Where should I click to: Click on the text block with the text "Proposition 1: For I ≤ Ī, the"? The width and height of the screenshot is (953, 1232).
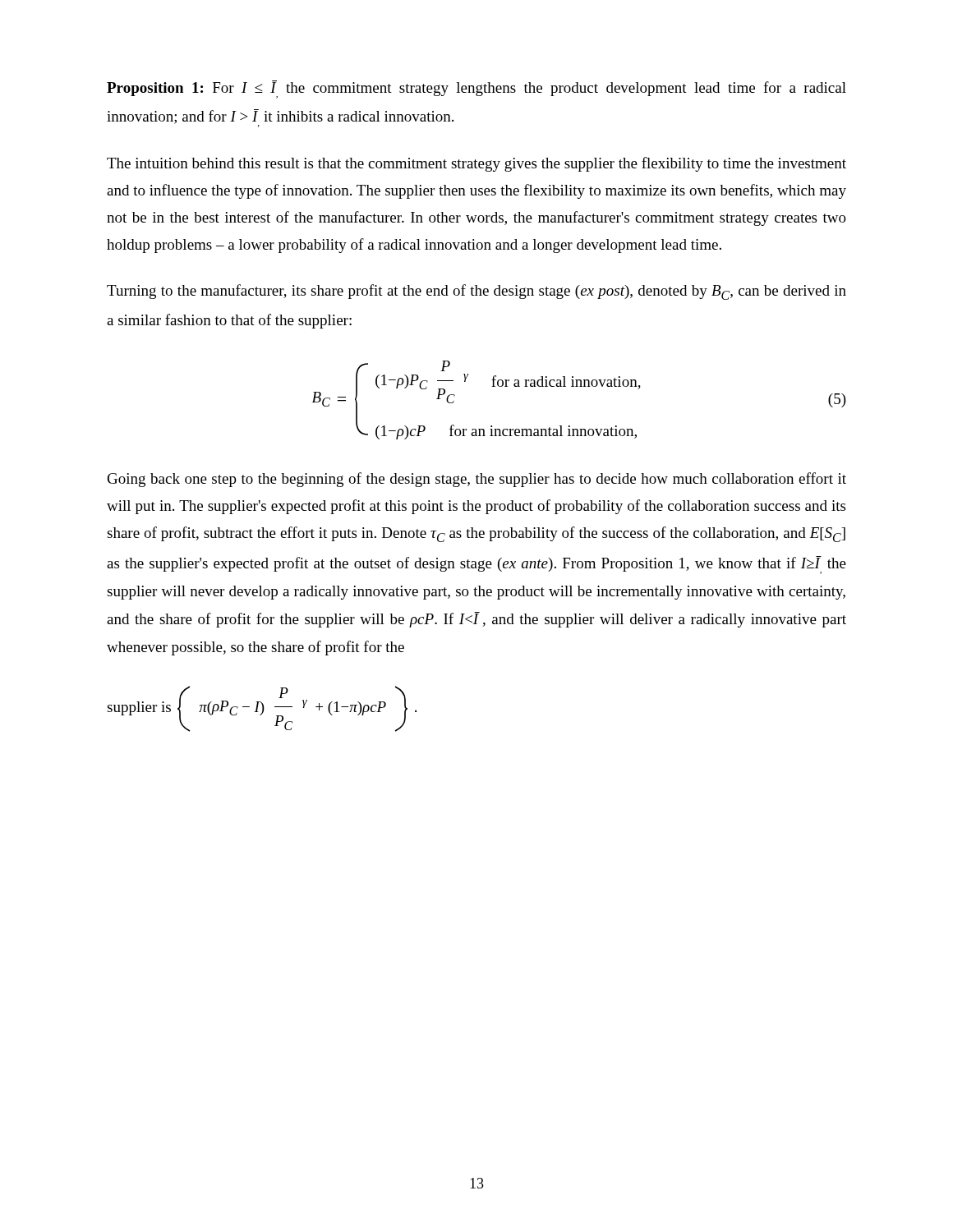coord(476,103)
